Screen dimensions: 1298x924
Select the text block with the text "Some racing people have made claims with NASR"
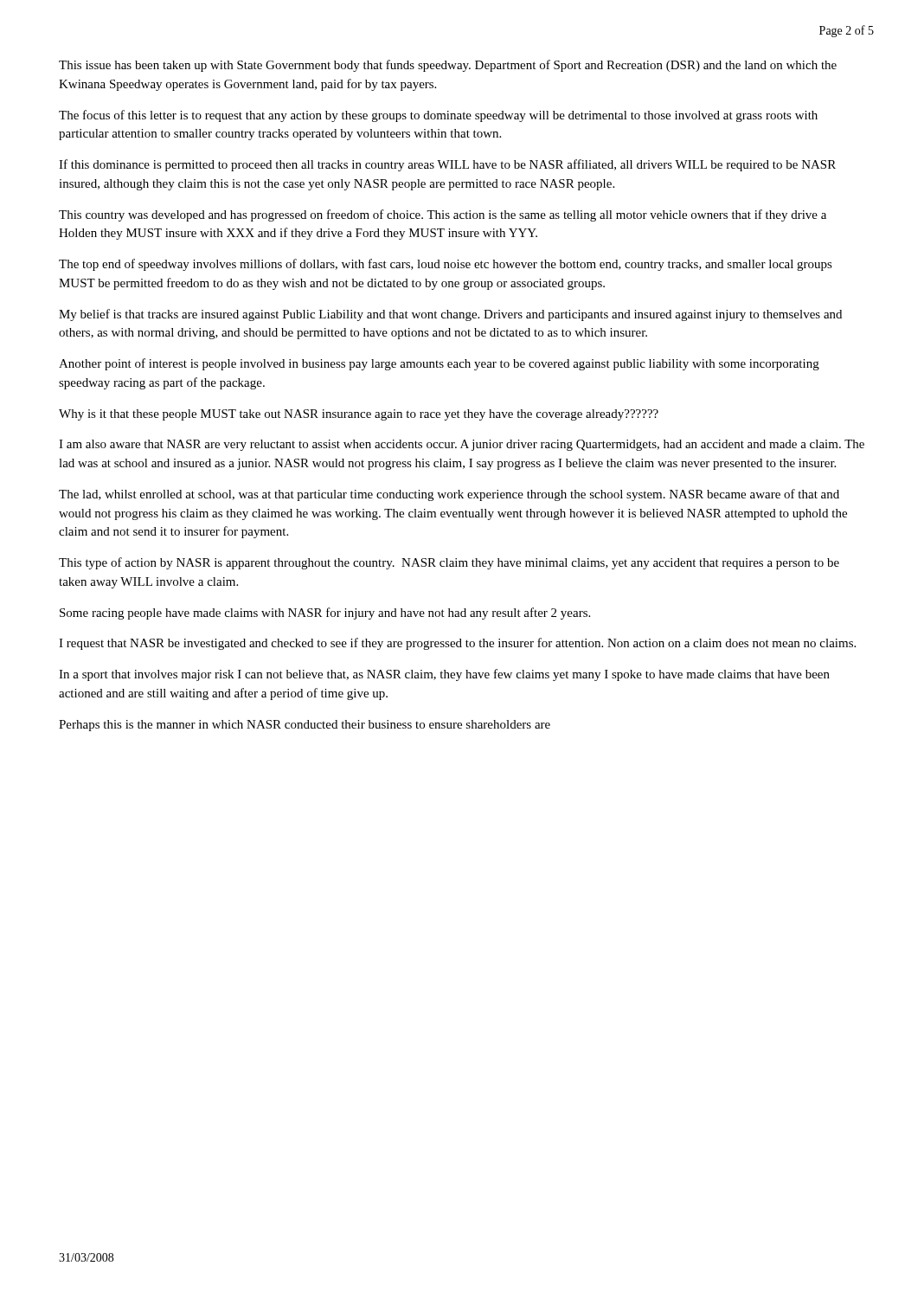point(325,612)
